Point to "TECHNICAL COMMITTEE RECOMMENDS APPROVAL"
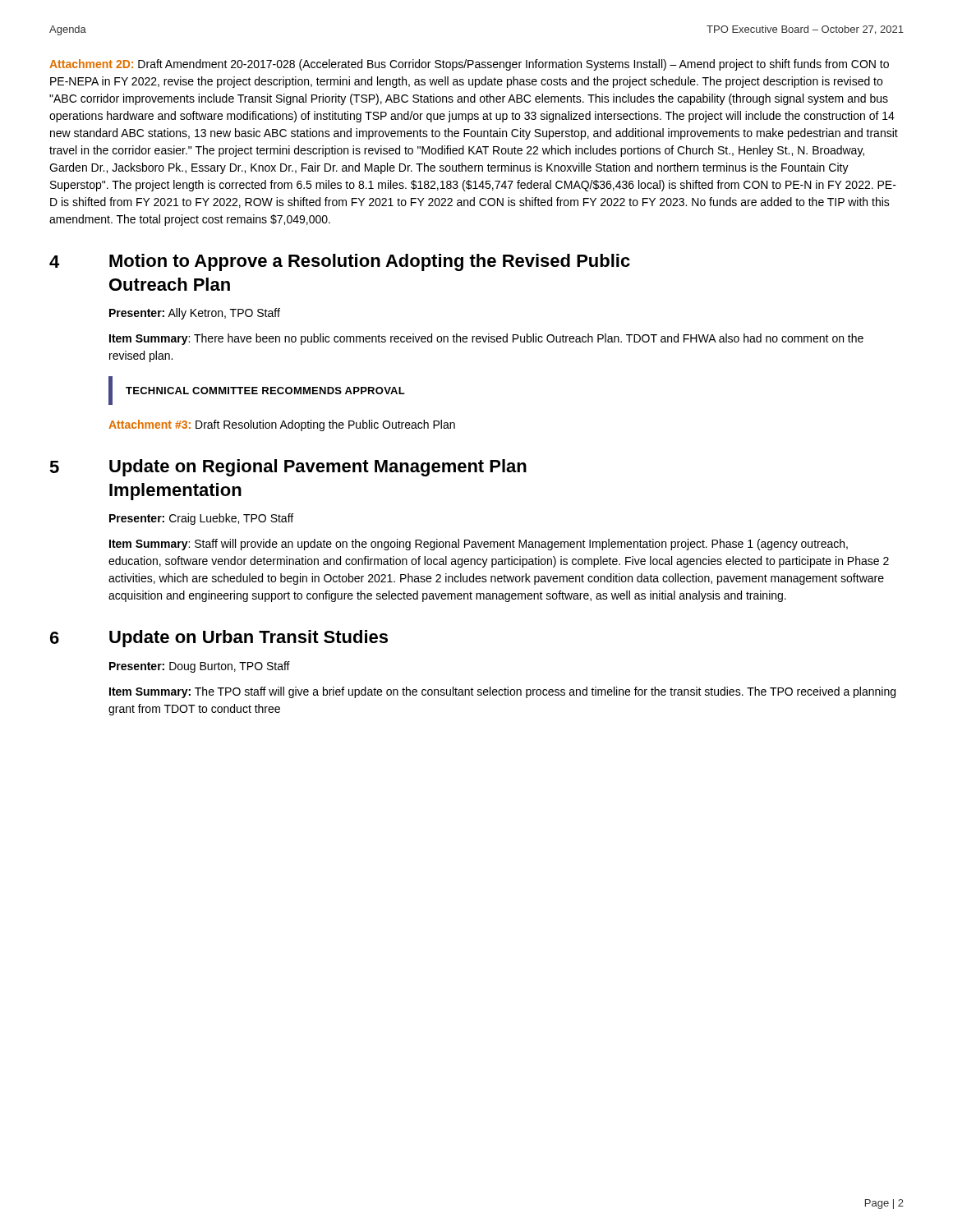Viewport: 953px width, 1232px height. click(x=257, y=391)
